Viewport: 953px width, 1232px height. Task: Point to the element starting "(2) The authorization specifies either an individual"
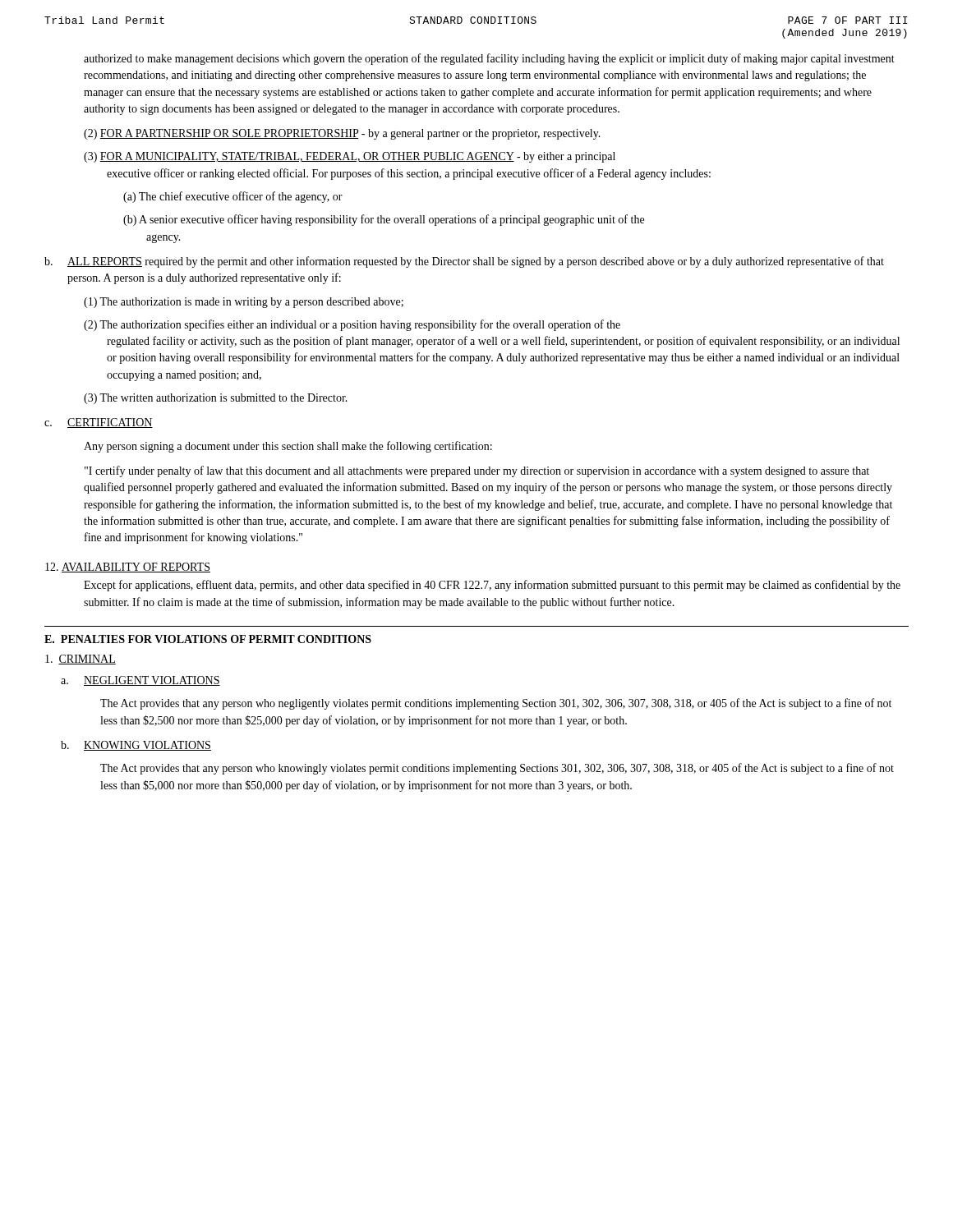pyautogui.click(x=496, y=351)
